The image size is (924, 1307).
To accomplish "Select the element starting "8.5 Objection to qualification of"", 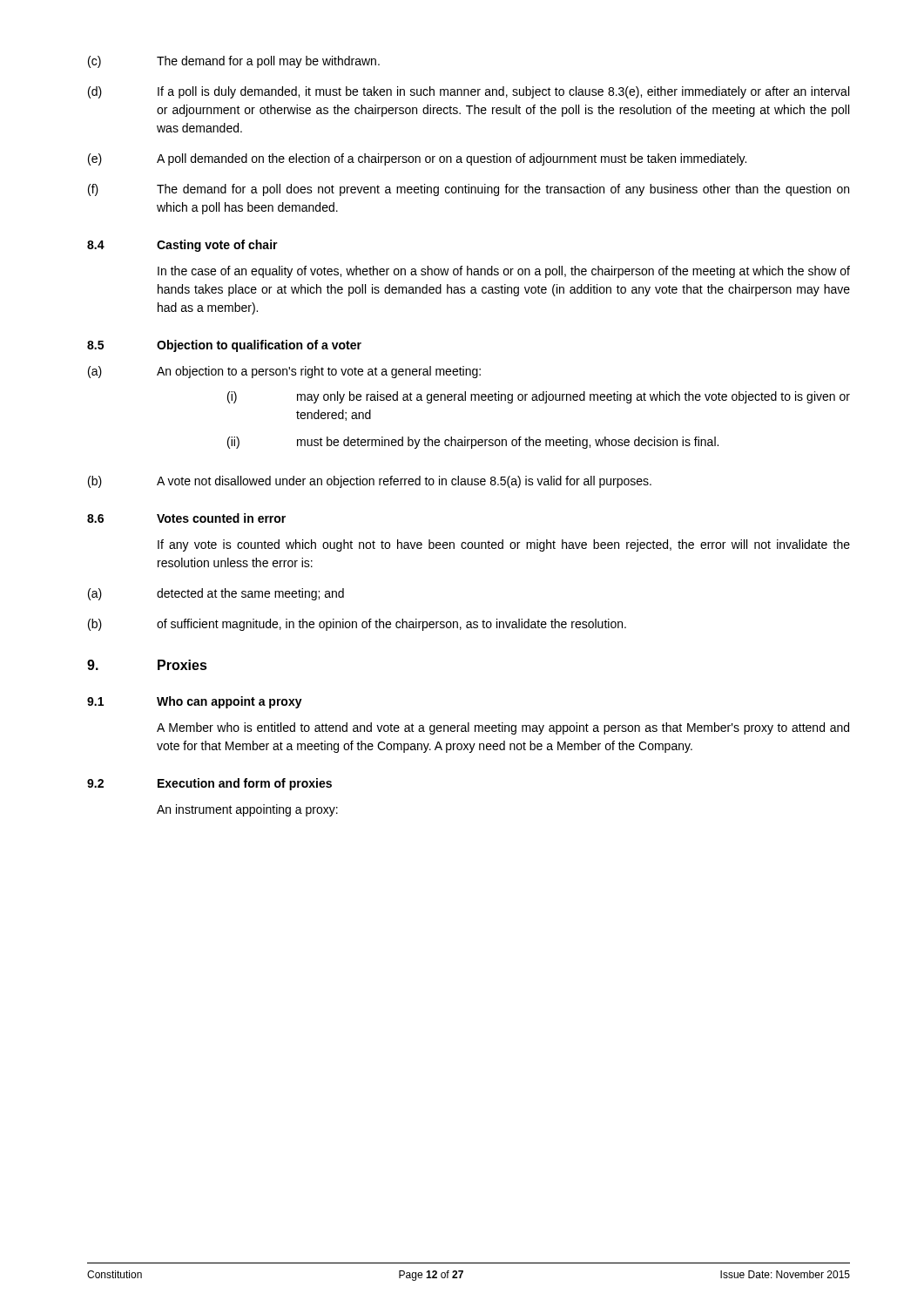I will (224, 345).
